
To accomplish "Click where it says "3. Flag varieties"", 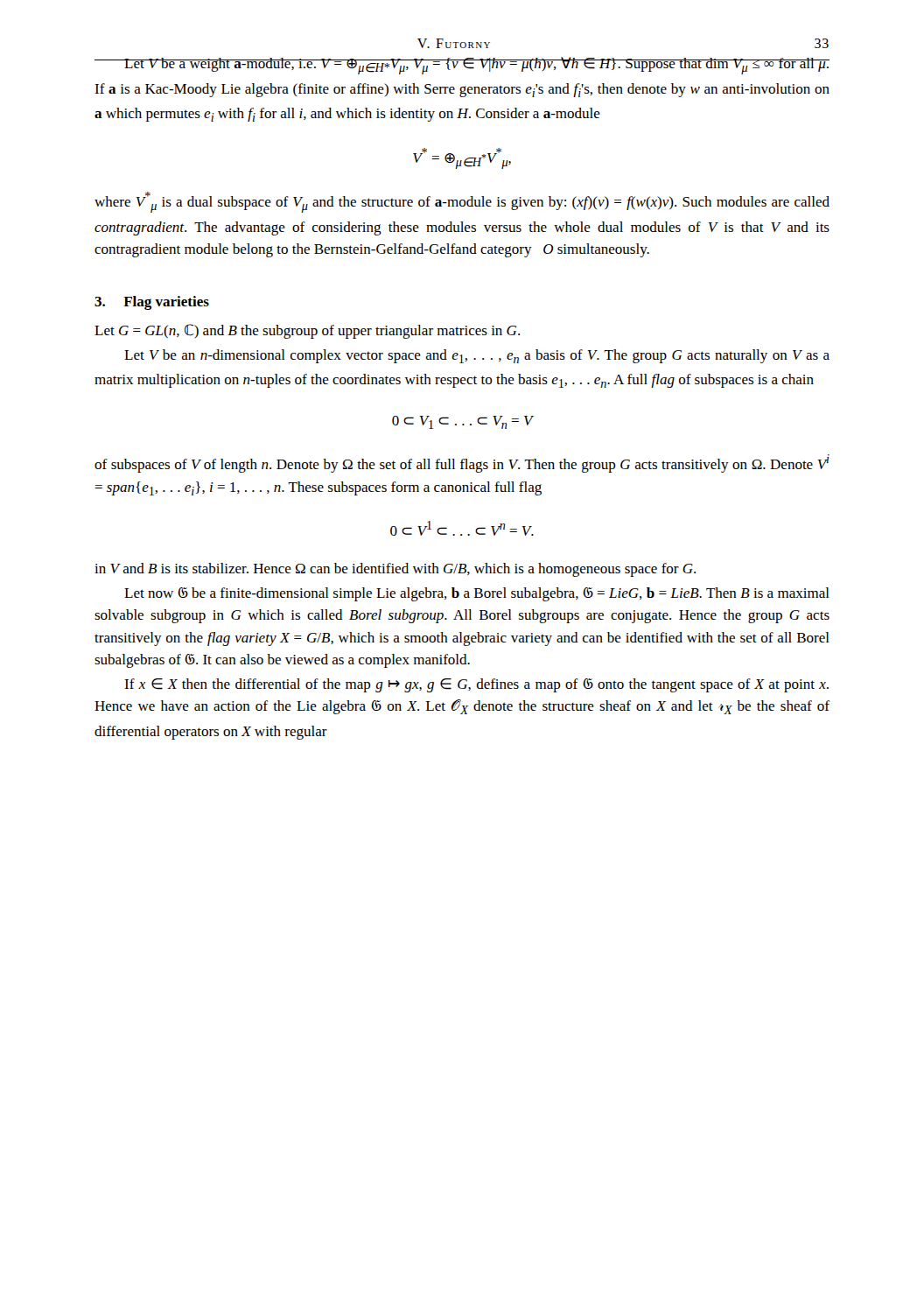I will coord(152,301).
